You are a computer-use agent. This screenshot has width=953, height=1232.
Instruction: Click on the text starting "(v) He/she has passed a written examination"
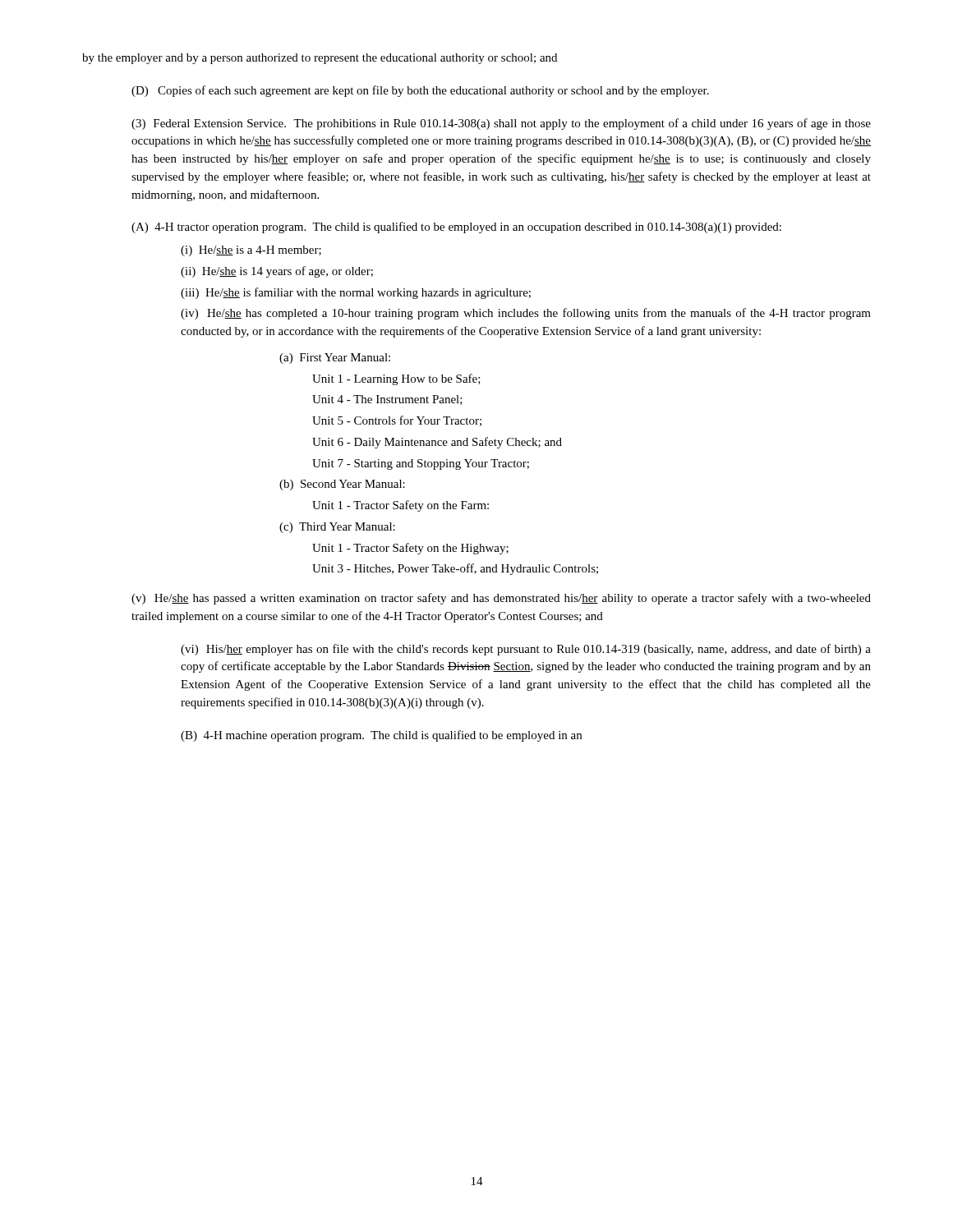[501, 607]
